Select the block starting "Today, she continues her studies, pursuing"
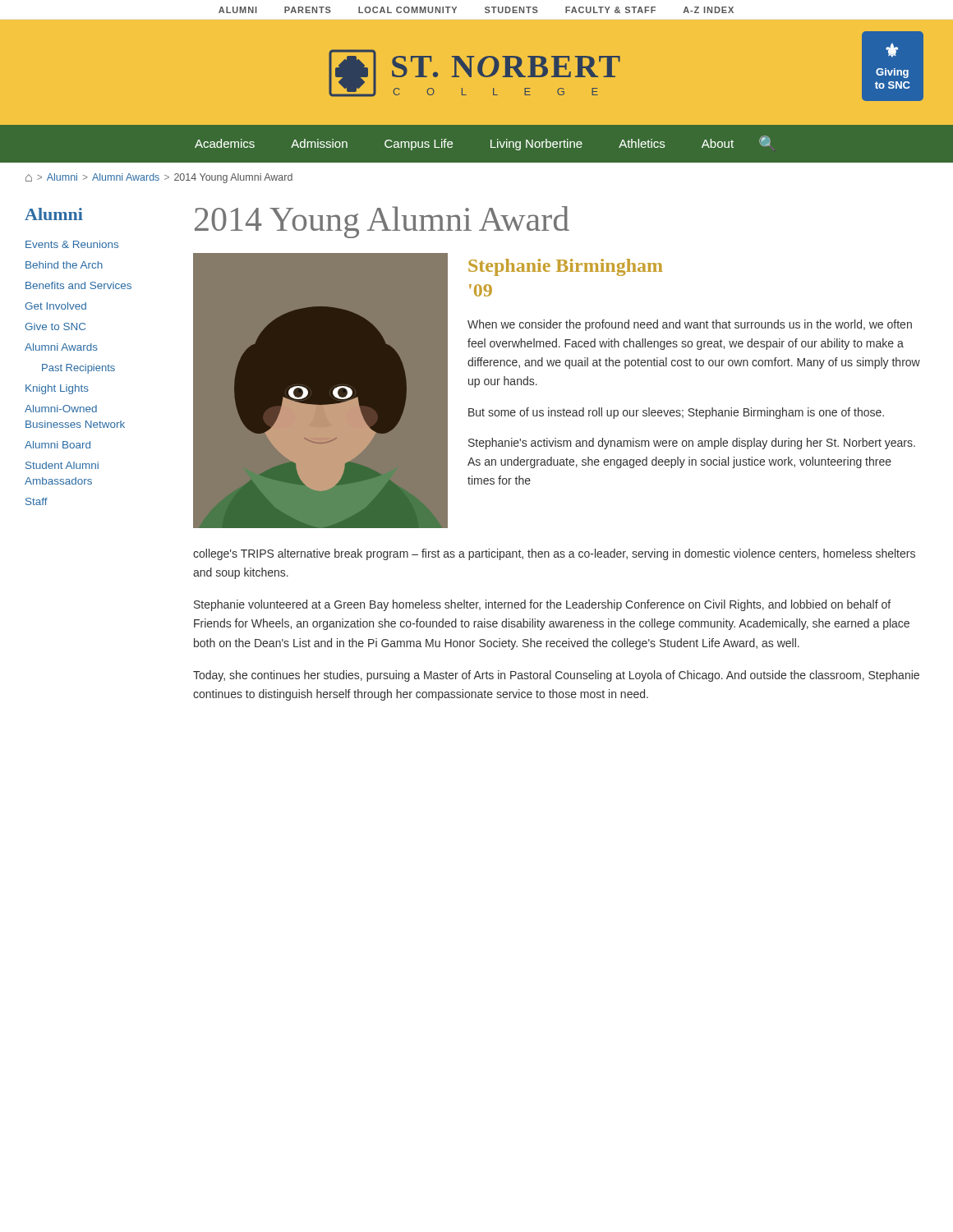 pos(556,684)
